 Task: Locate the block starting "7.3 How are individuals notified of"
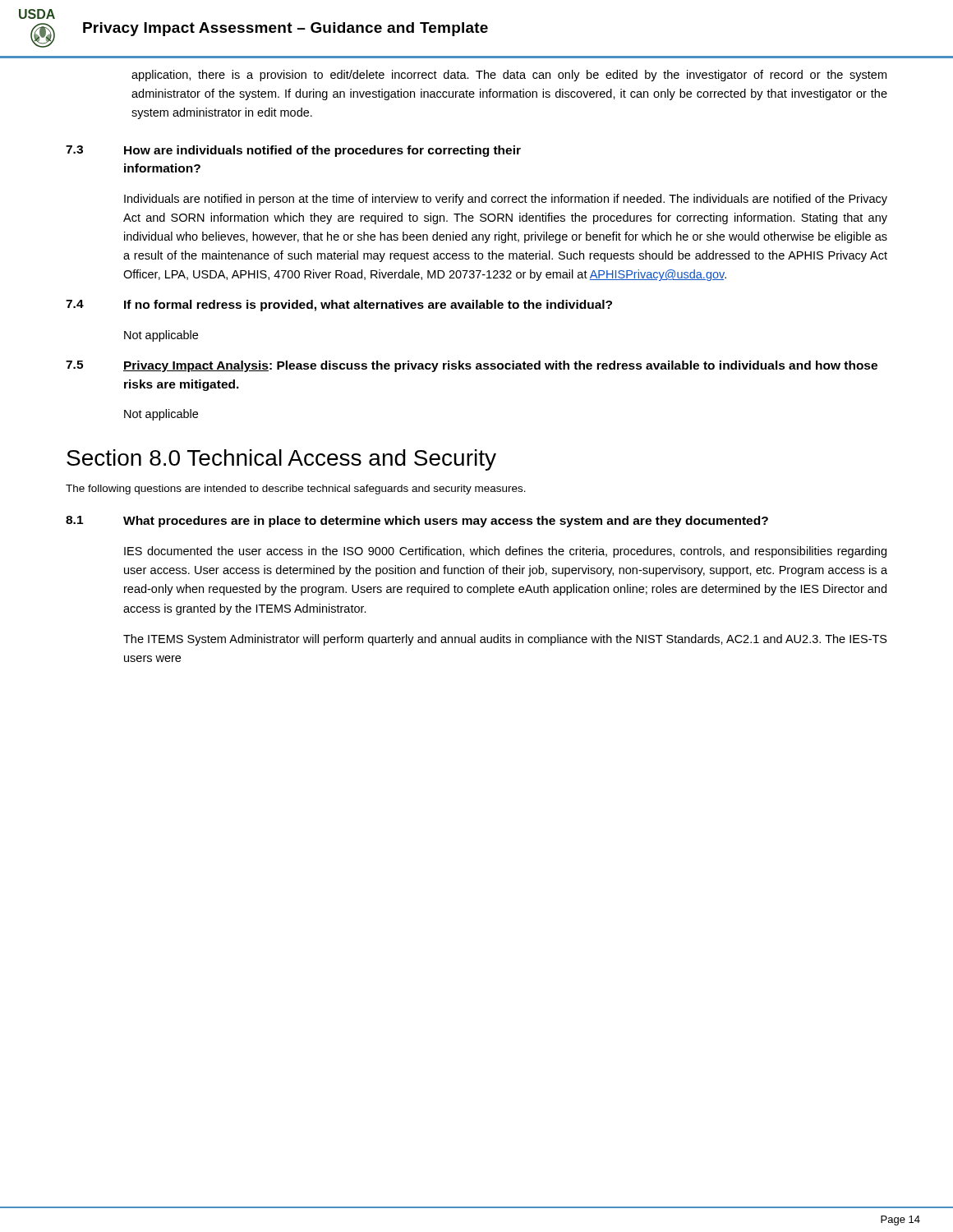pyautogui.click(x=293, y=159)
